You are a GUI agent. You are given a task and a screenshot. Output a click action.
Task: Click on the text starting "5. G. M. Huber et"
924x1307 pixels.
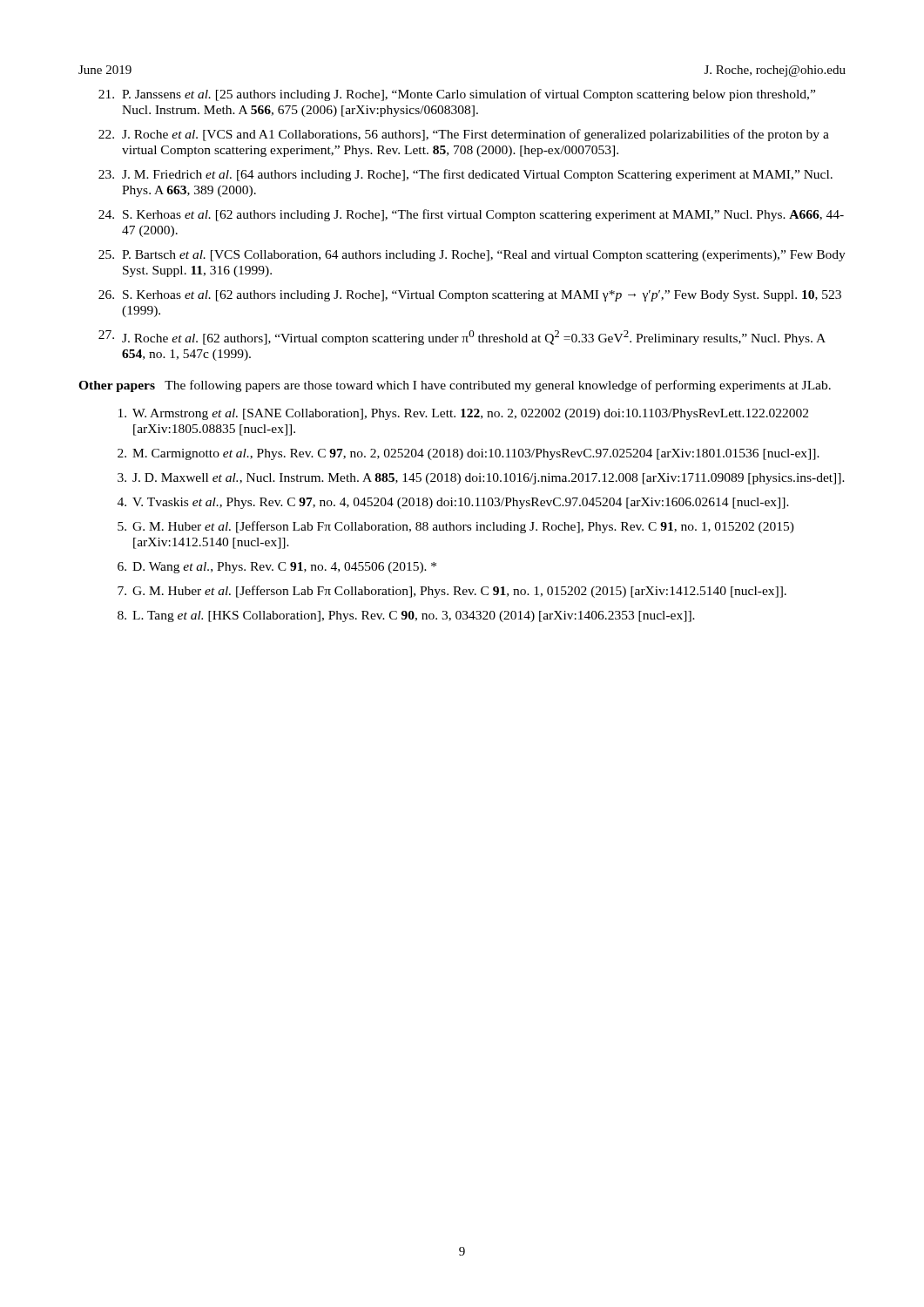click(x=474, y=534)
